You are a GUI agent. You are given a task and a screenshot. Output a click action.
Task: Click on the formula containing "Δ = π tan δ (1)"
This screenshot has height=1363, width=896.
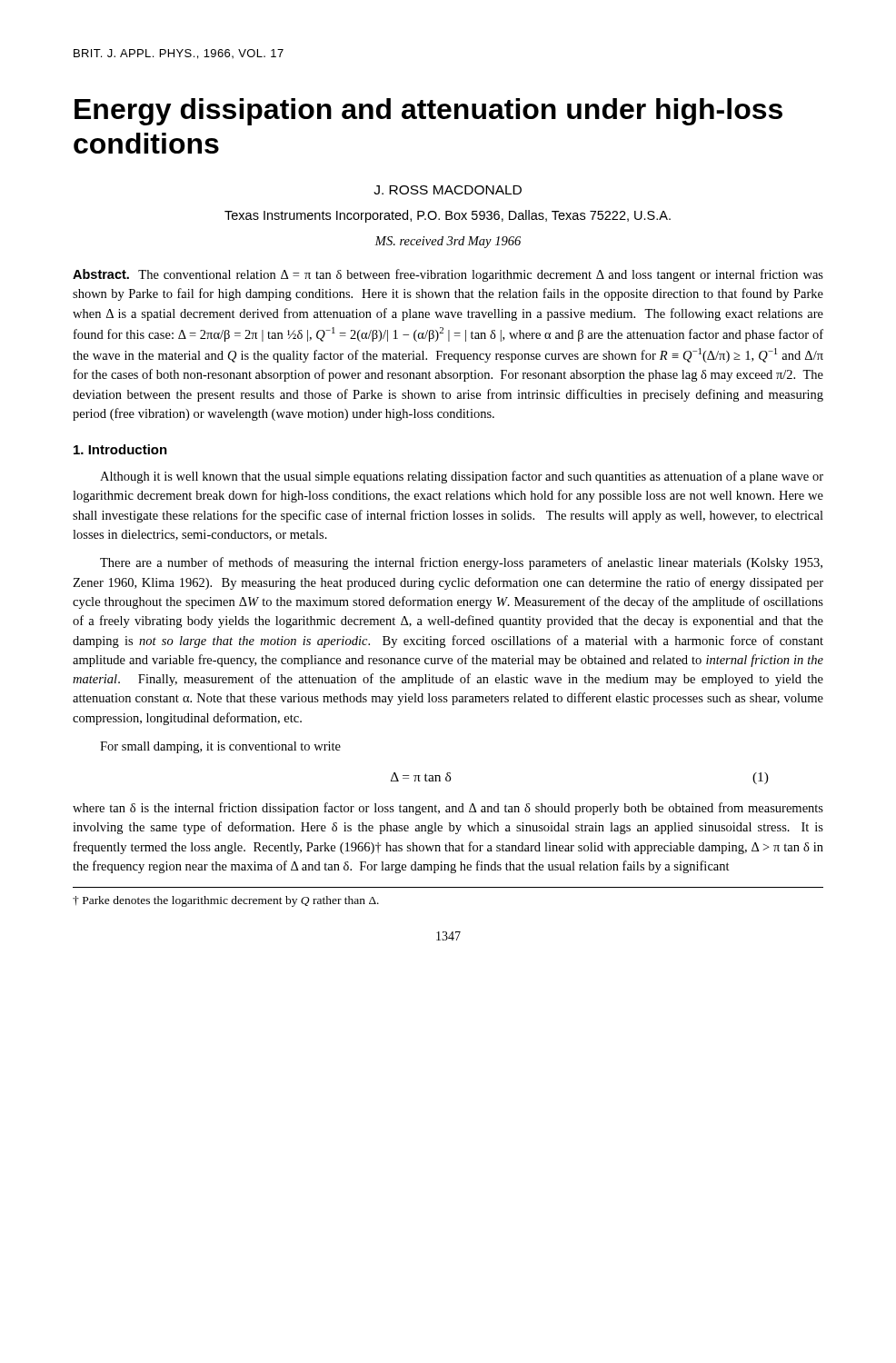pyautogui.click(x=416, y=778)
